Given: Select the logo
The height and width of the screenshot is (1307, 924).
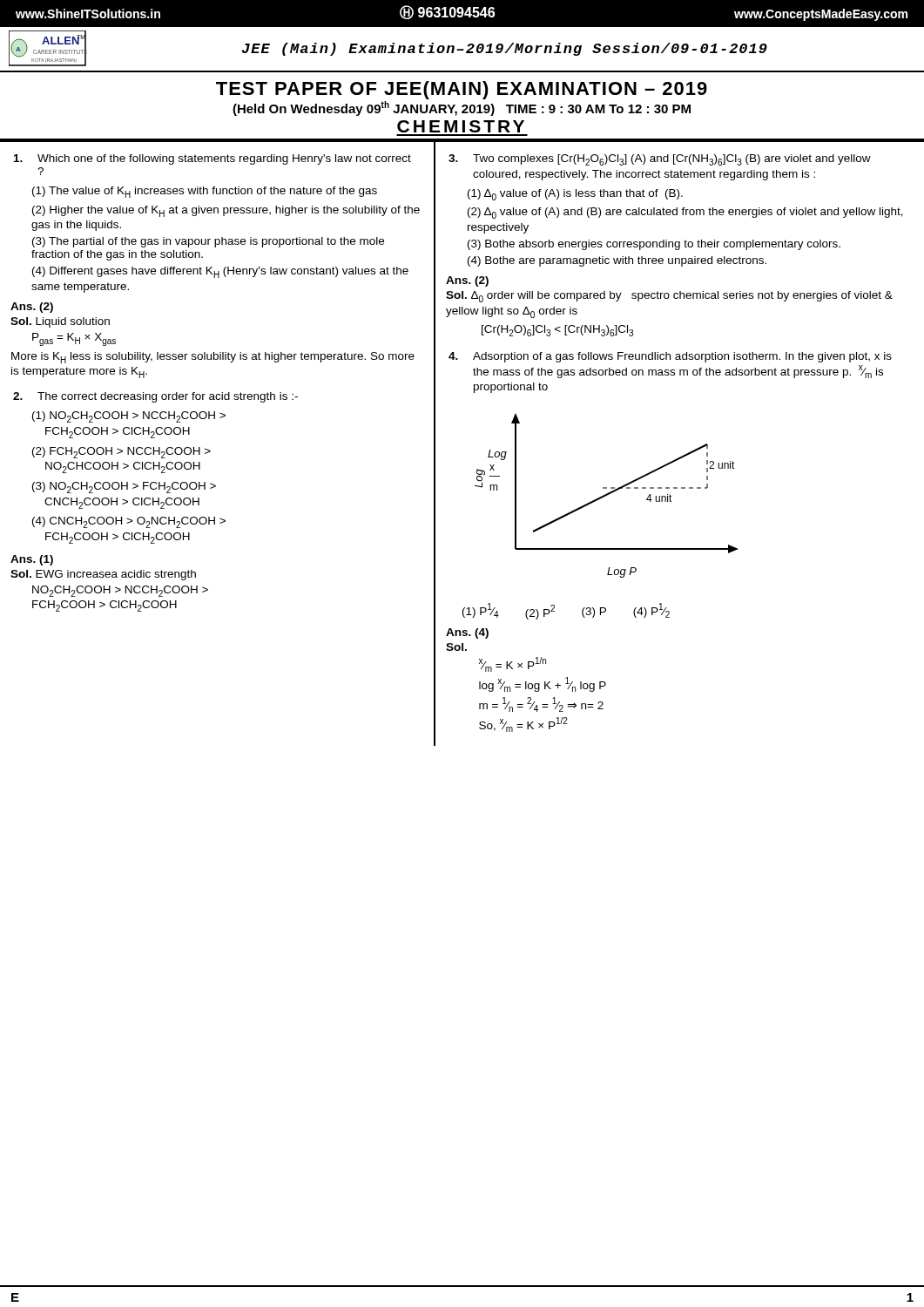Looking at the screenshot, I should (48, 49).
